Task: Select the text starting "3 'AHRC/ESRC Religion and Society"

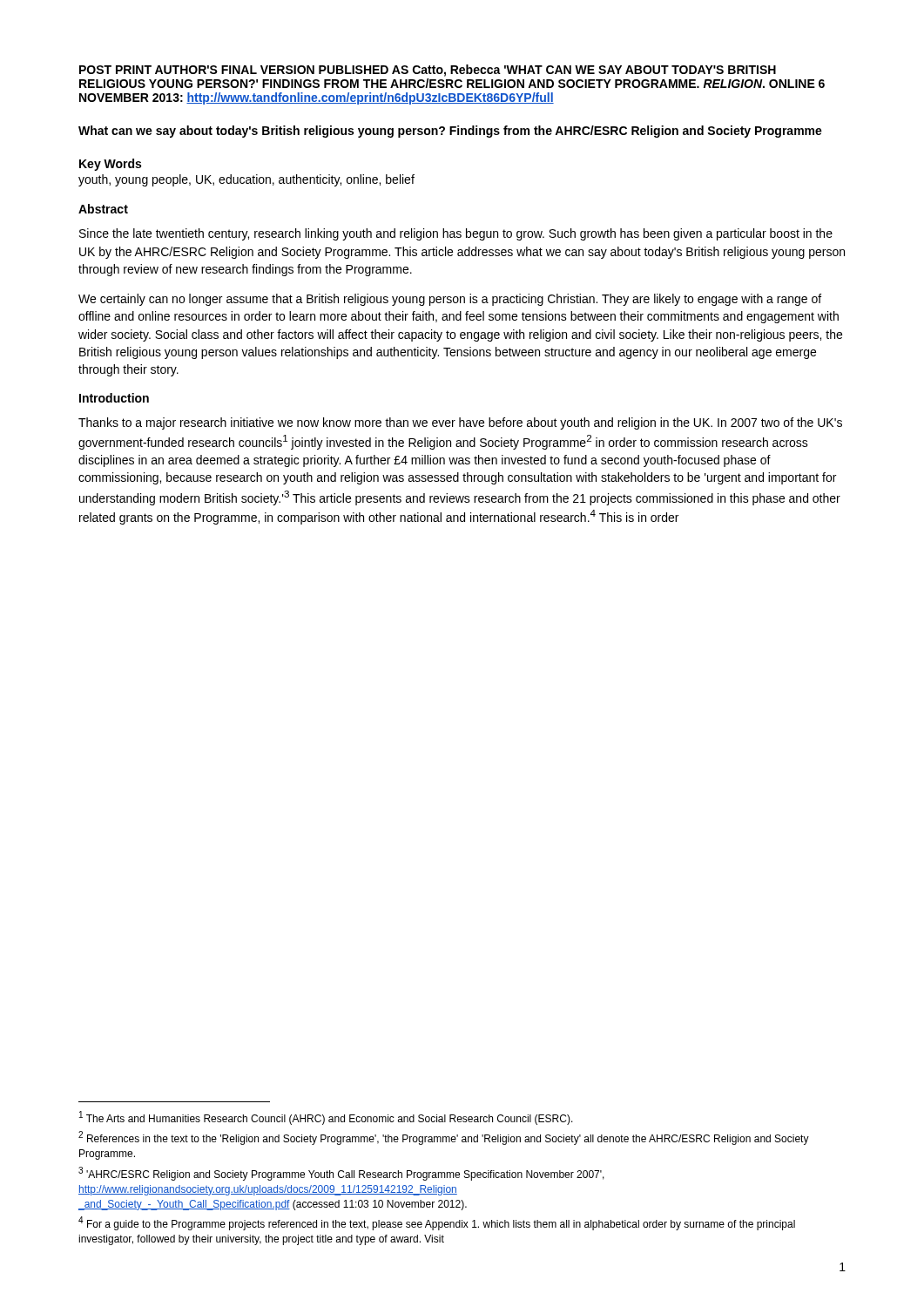Action: tap(342, 1188)
